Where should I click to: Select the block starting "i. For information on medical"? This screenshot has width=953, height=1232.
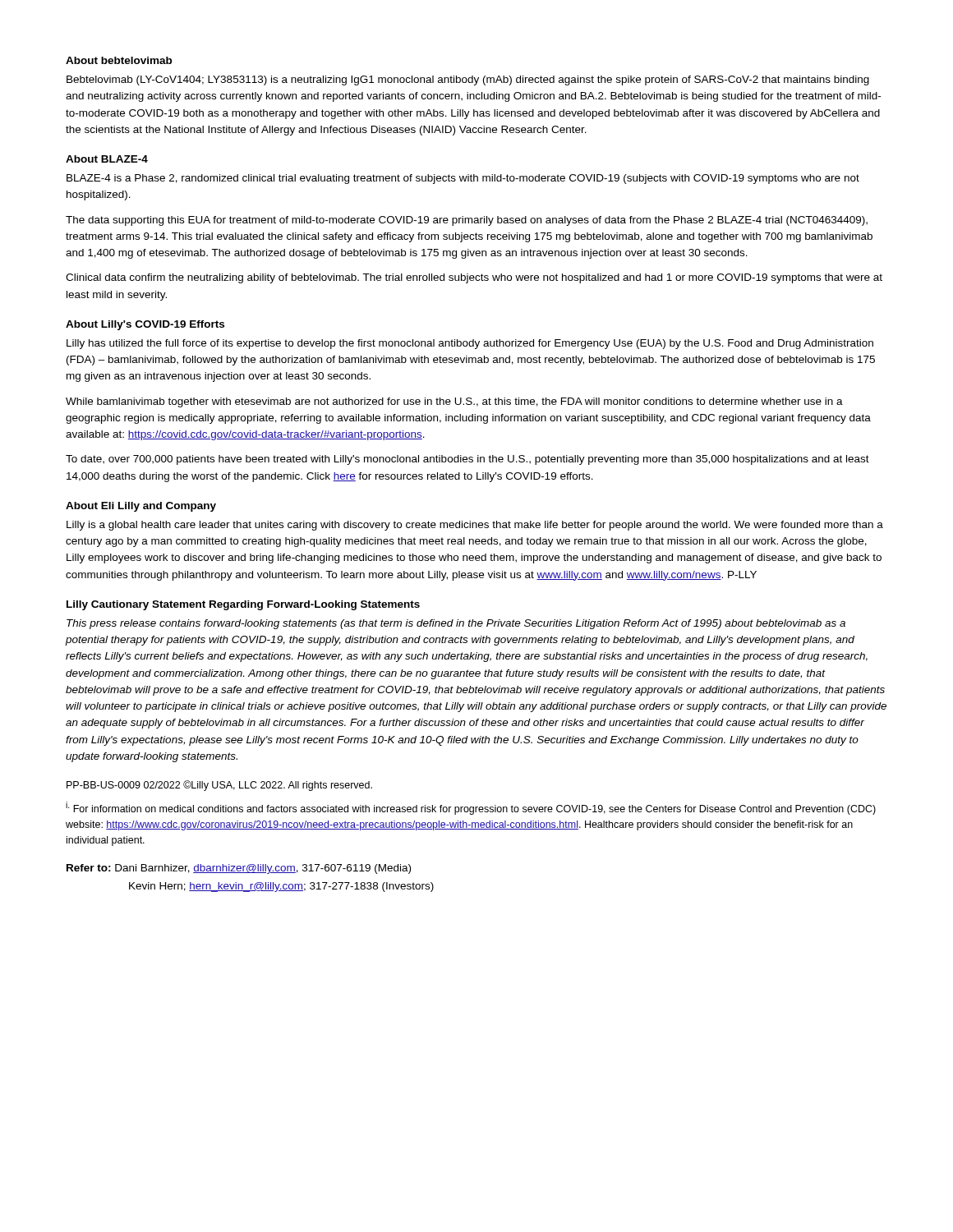pyautogui.click(x=471, y=823)
